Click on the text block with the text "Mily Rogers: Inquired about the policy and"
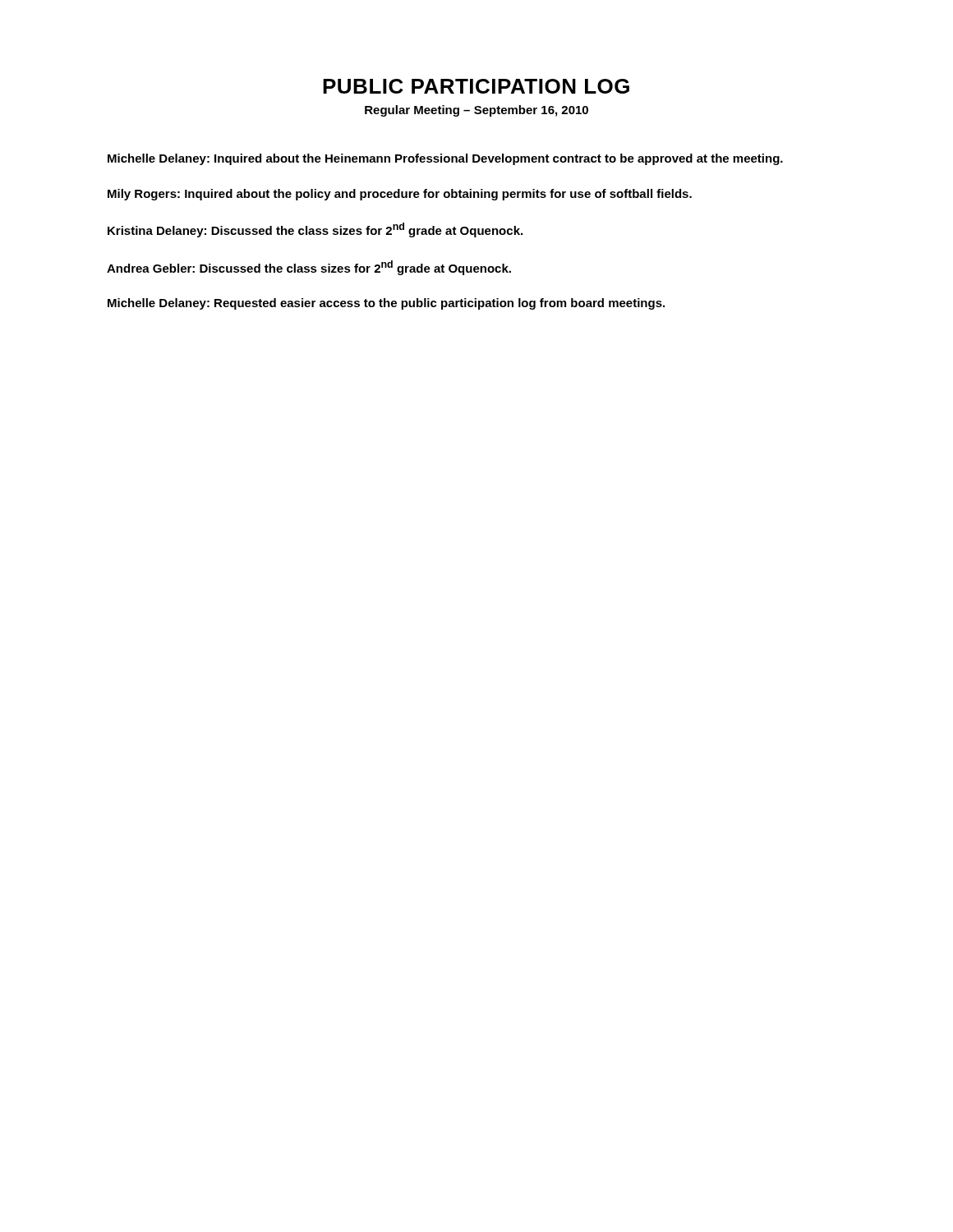 [x=399, y=193]
